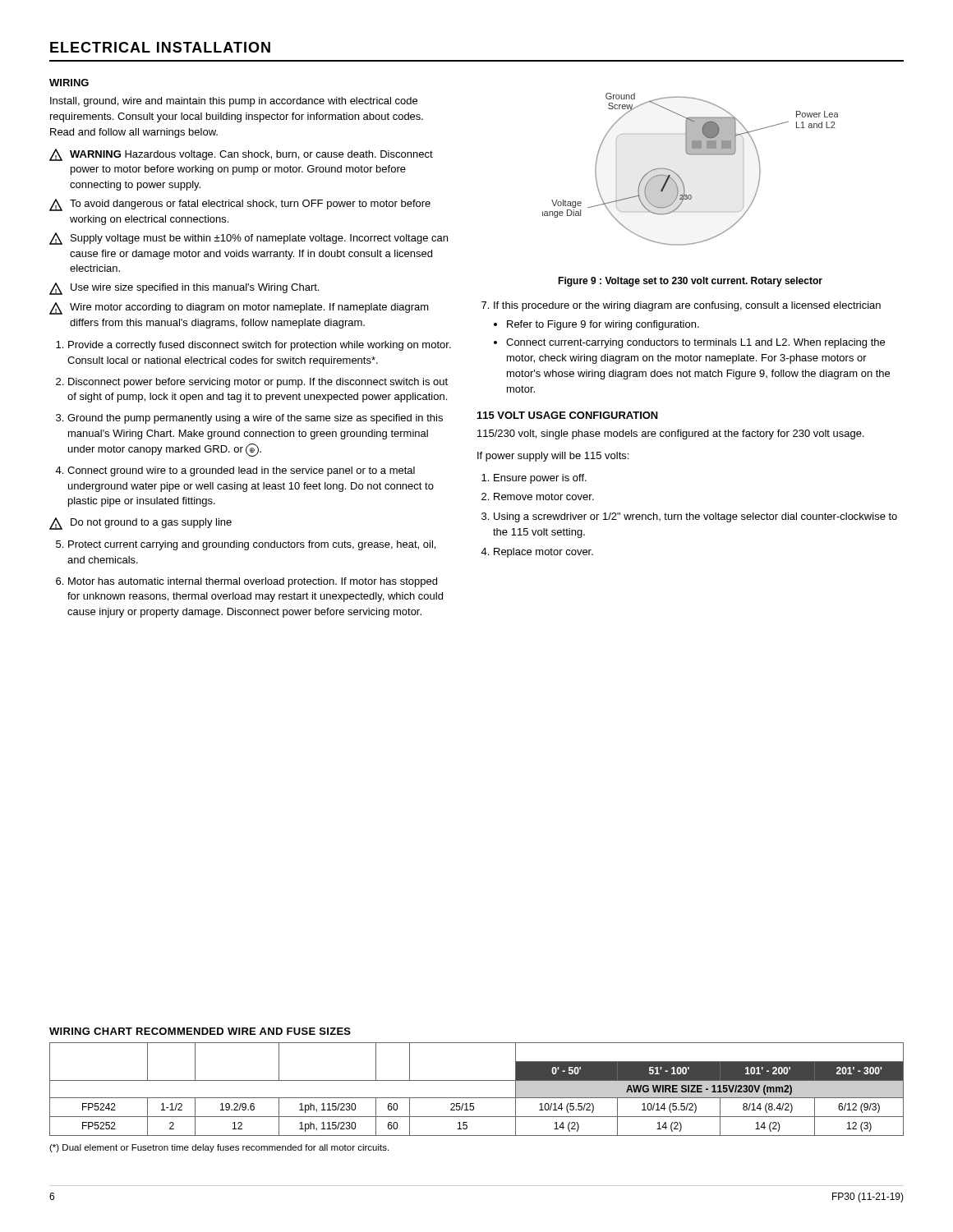
Task: Find the region starting "Disconnect power before servicing motor"
Action: pos(260,390)
